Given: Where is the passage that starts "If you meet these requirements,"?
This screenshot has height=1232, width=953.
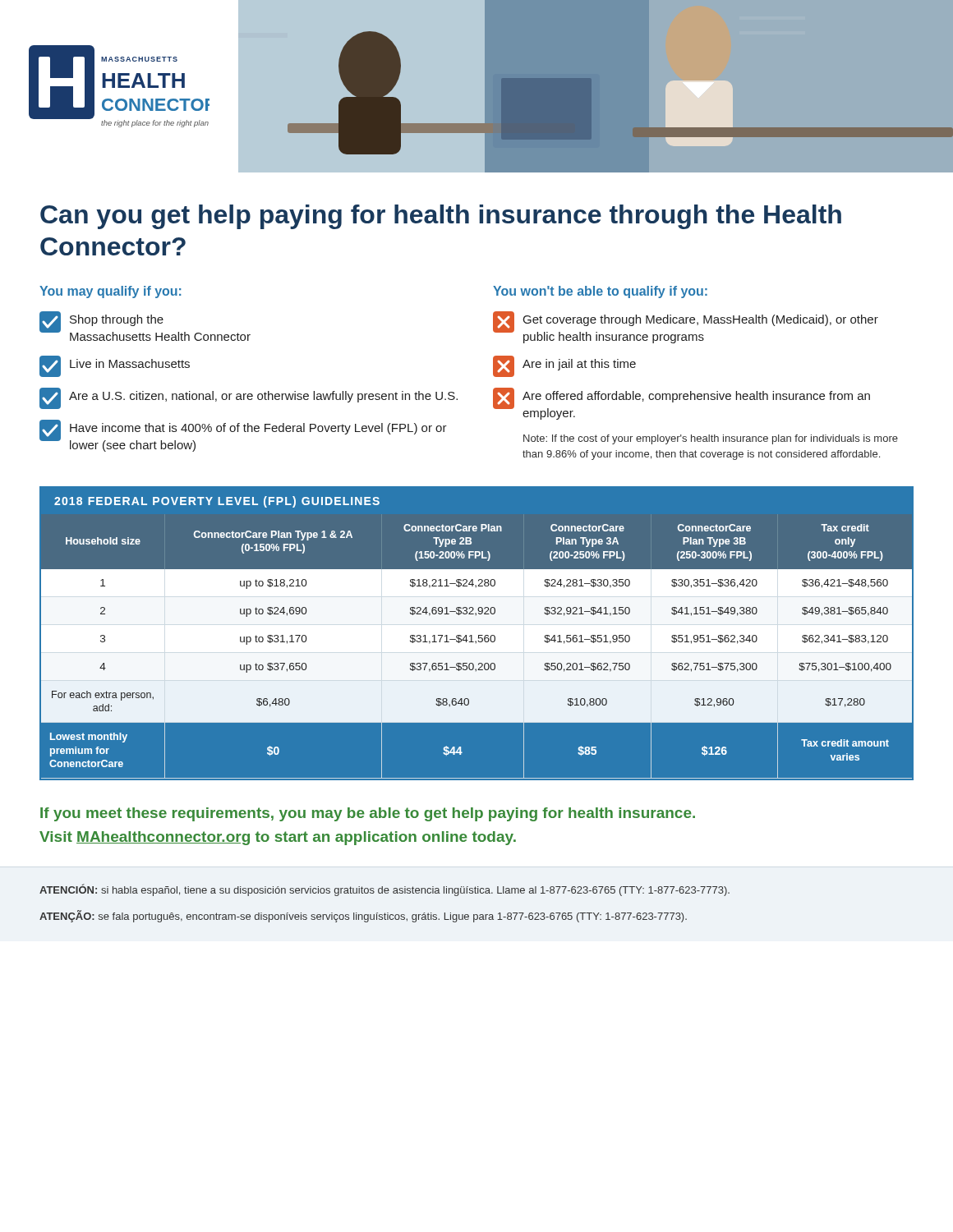Looking at the screenshot, I should pyautogui.click(x=368, y=824).
